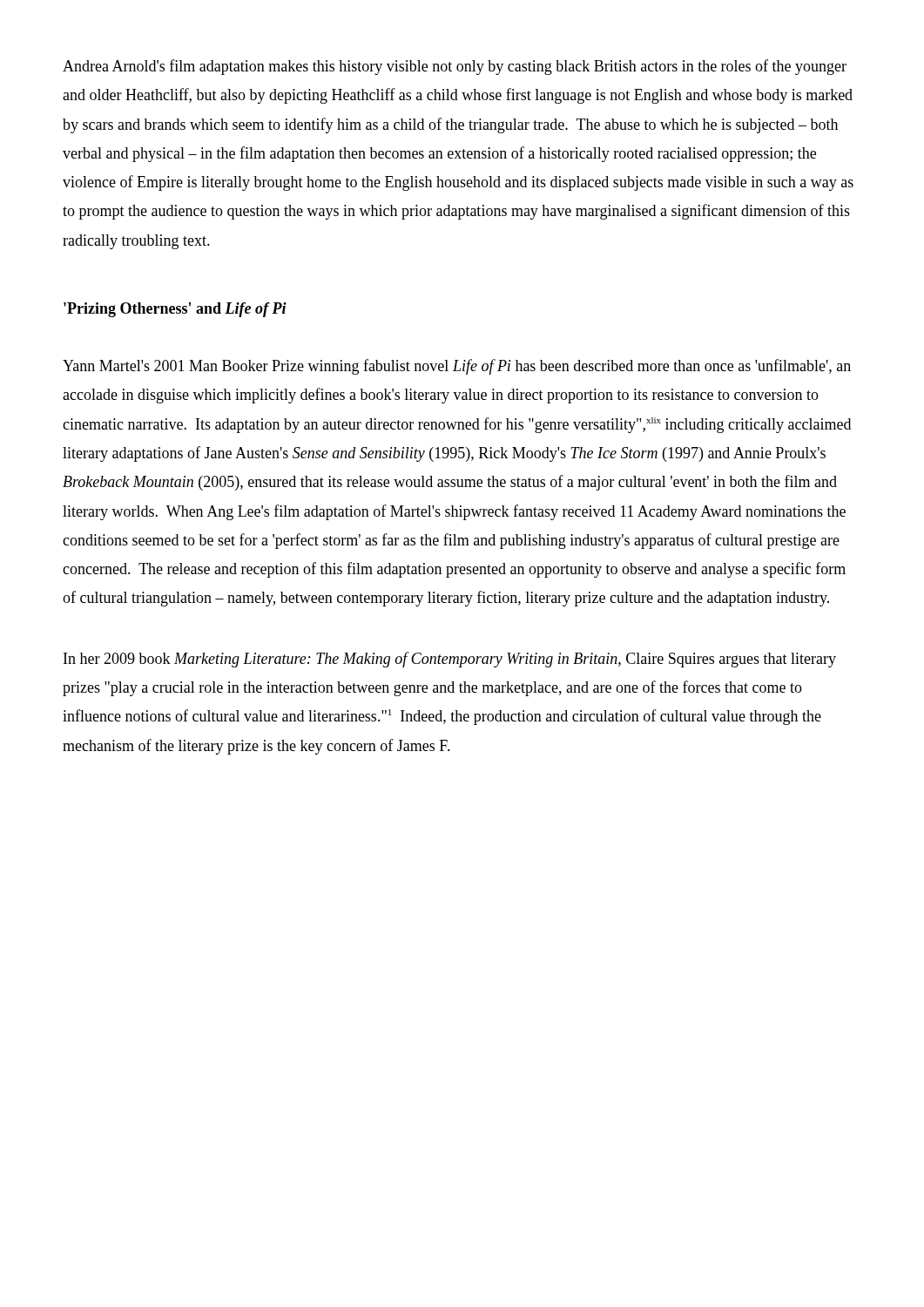
Task: Select the text block with the text "In her 2009 book Marketing"
Action: point(462,703)
